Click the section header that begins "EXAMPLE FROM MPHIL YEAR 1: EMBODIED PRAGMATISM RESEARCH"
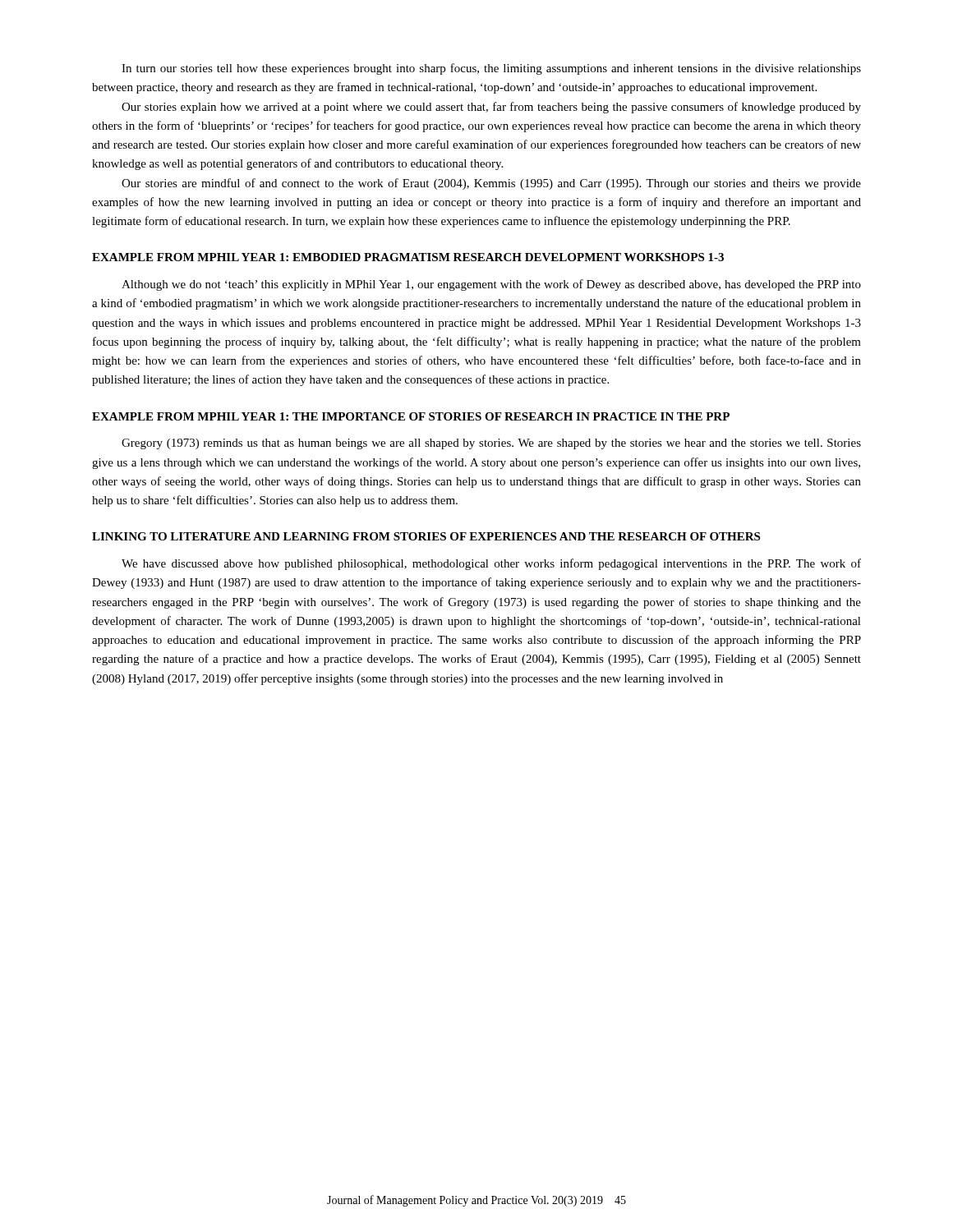Screen dimensions: 1232x953 (408, 257)
